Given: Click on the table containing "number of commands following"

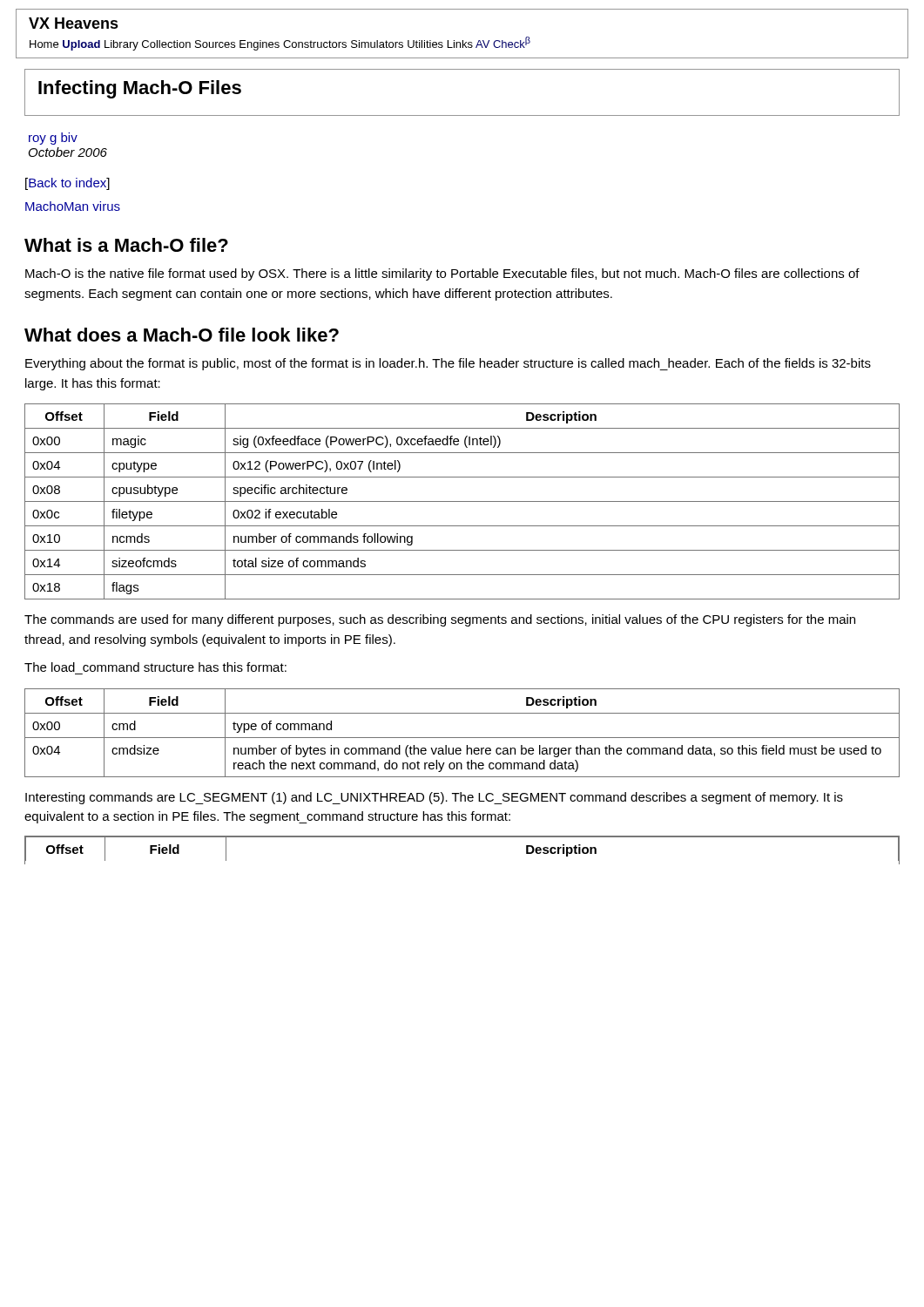Looking at the screenshot, I should click(462, 502).
